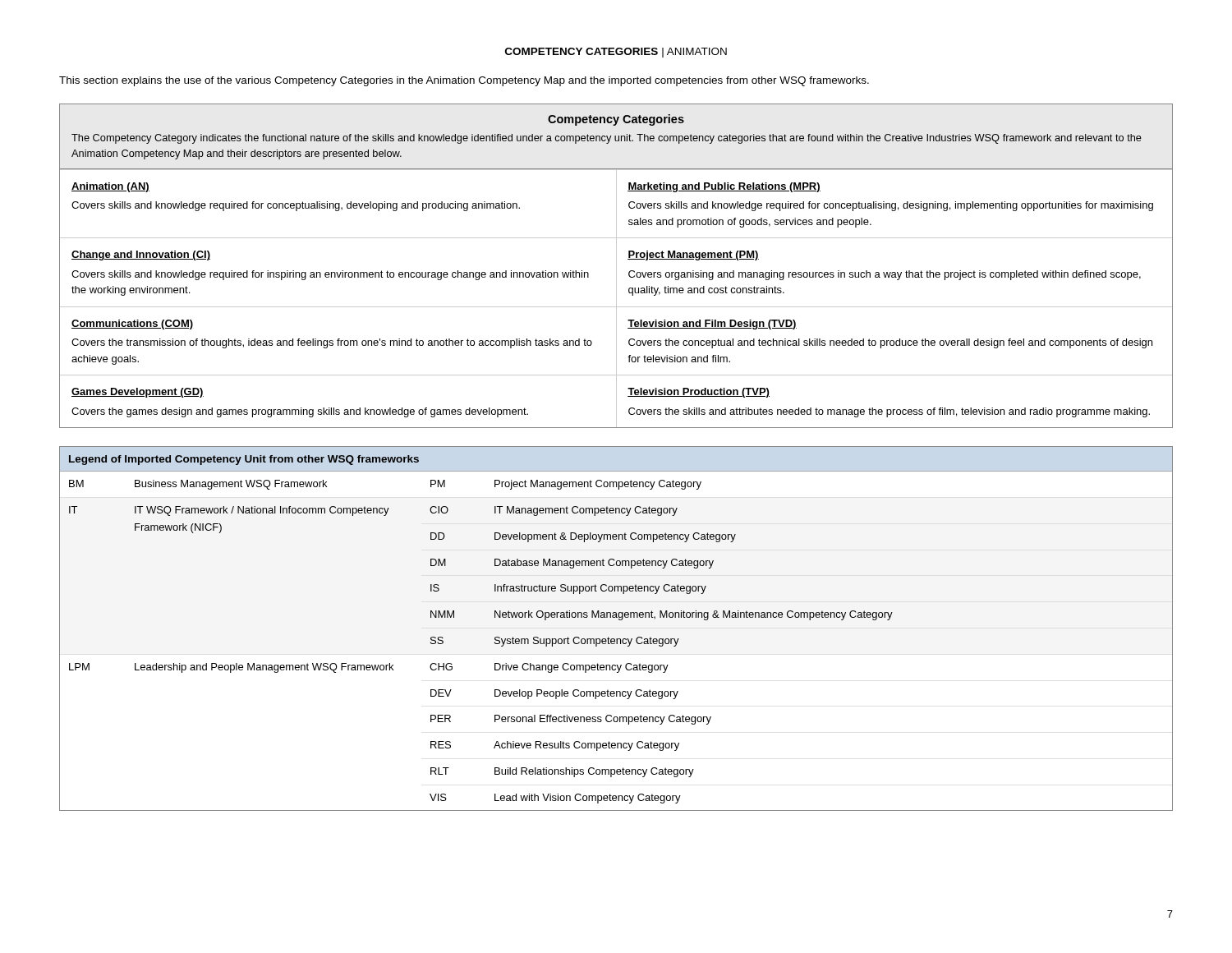Select the table that reads "Competency Categories The Competency Category"
The image size is (1232, 953).
pyautogui.click(x=616, y=266)
